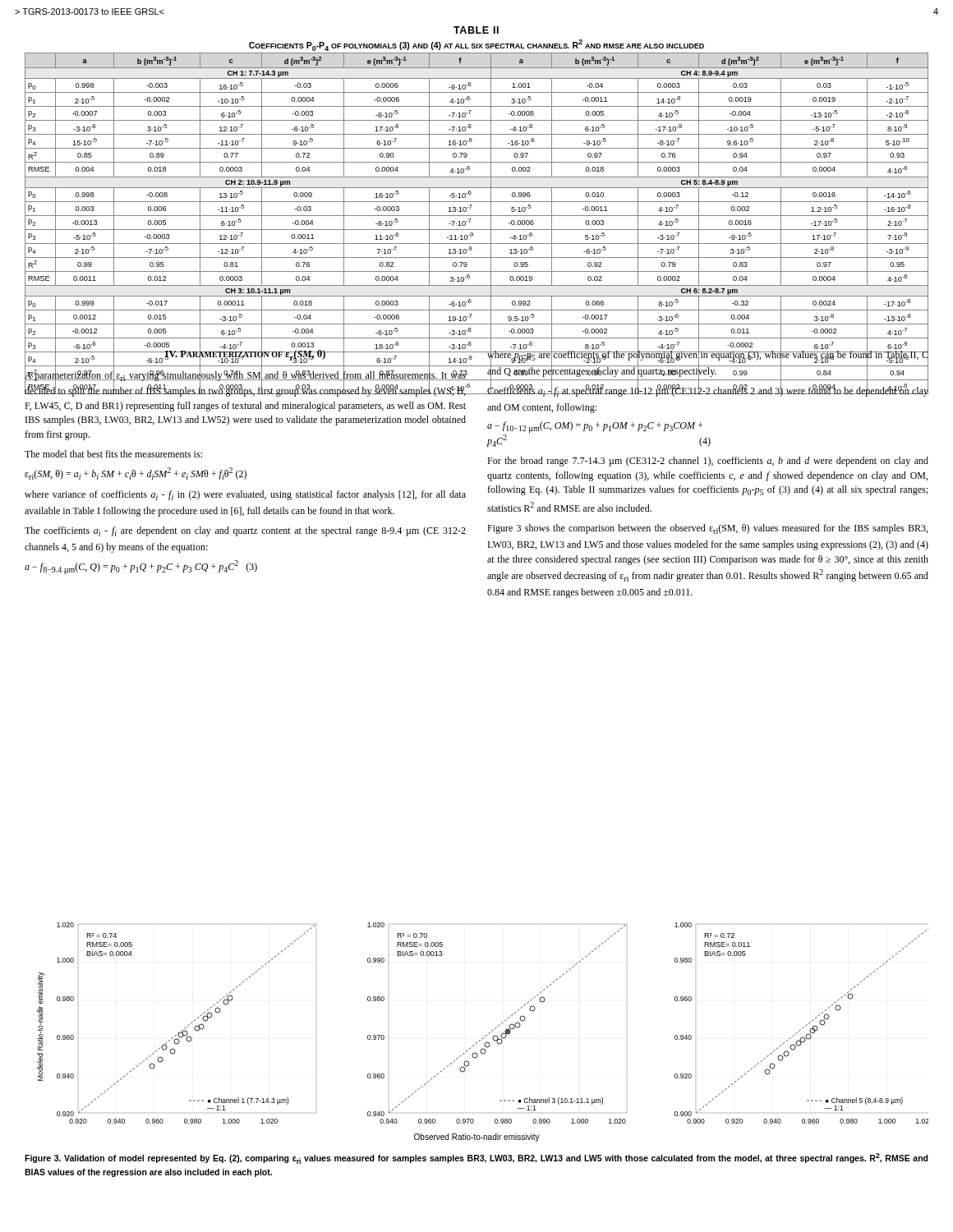Viewport: 953px width, 1232px height.
Task: Click on the text block that says "Figure 3 shows the comparison between"
Action: [708, 560]
